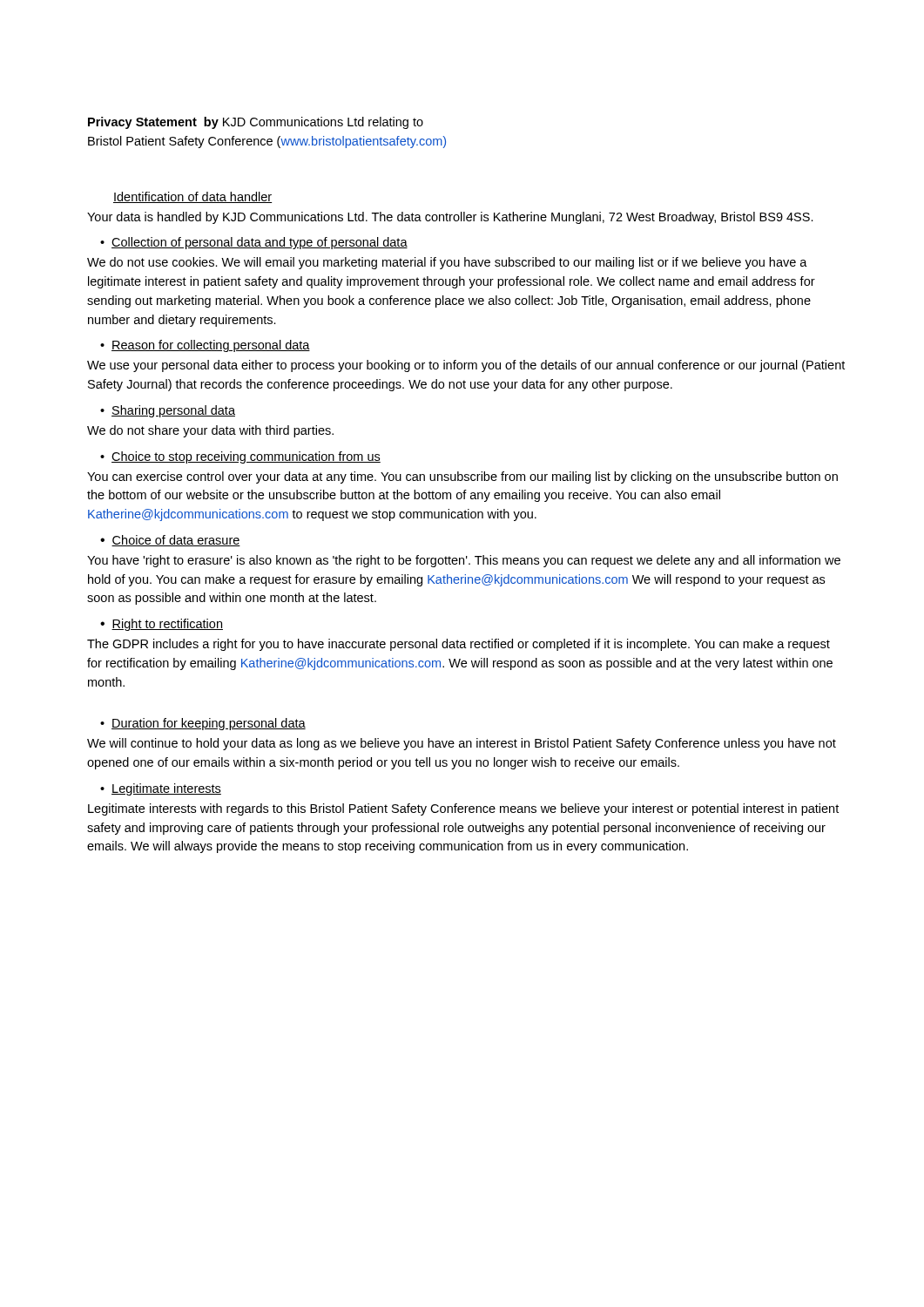The width and height of the screenshot is (924, 1307).
Task: Locate the text "• Choice of data erasure"
Action: click(170, 541)
